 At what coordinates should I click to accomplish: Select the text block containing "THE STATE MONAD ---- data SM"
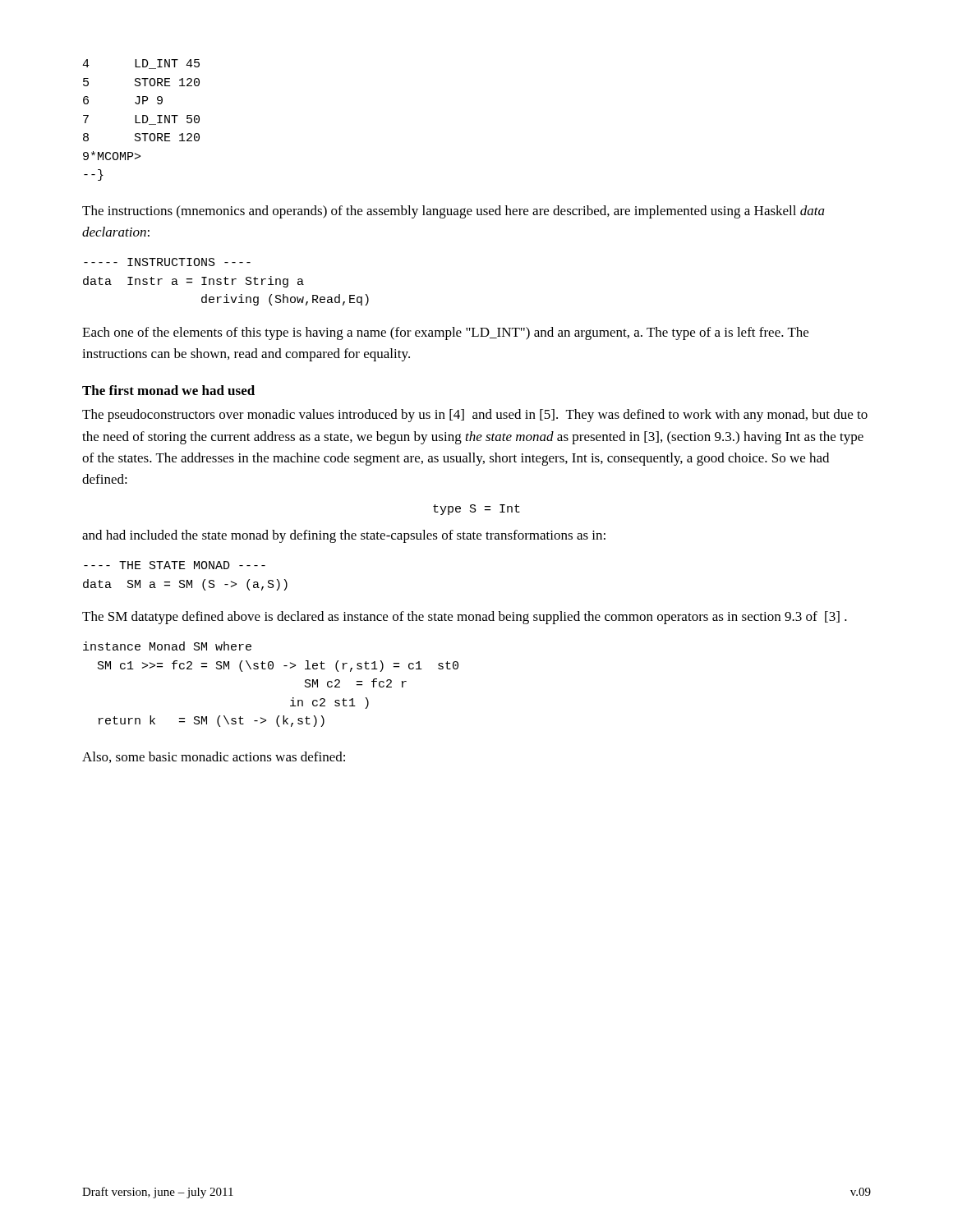click(x=186, y=576)
